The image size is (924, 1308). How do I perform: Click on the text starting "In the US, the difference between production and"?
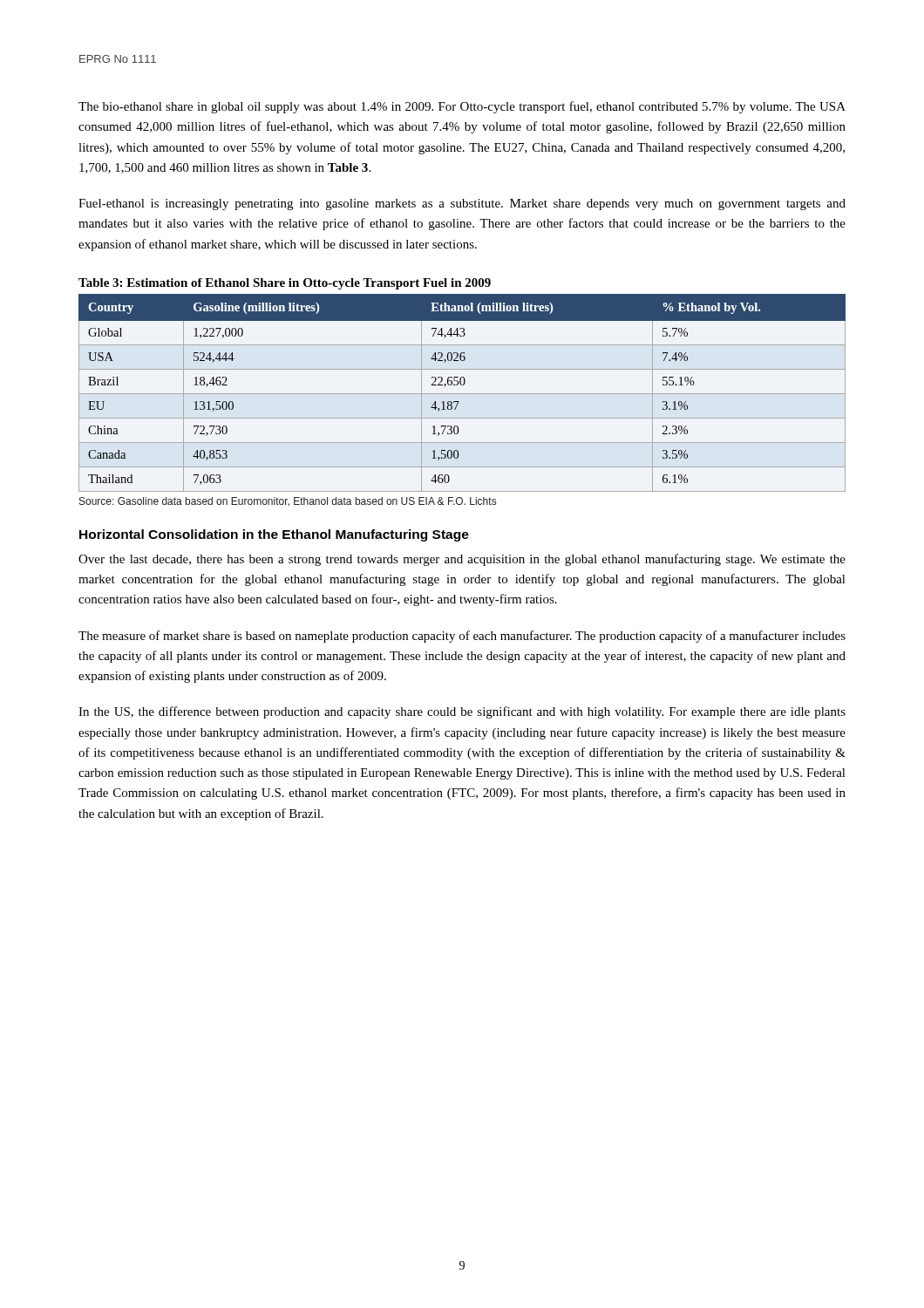click(462, 762)
